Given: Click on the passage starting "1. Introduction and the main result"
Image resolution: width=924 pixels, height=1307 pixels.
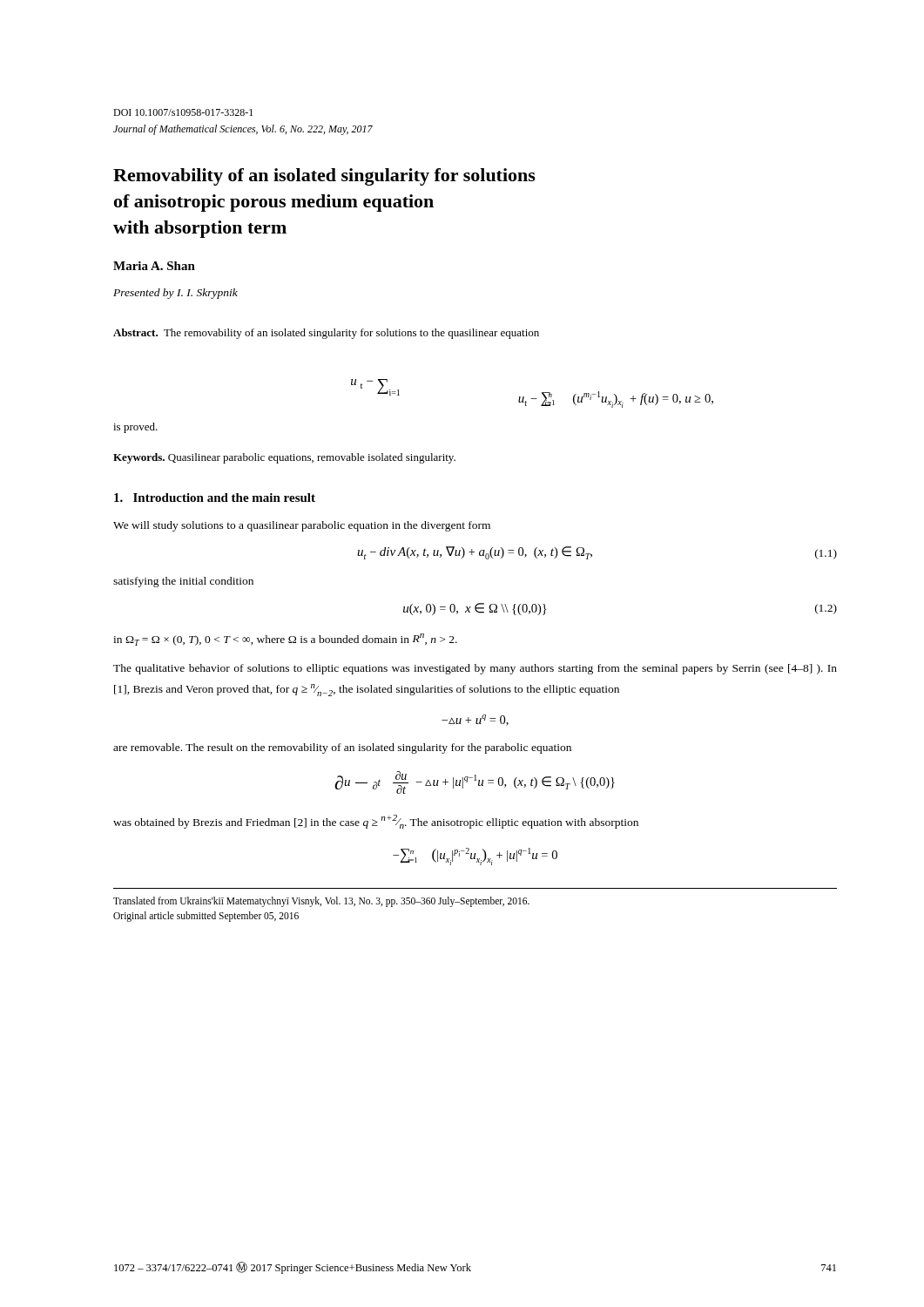Looking at the screenshot, I should pyautogui.click(x=214, y=497).
